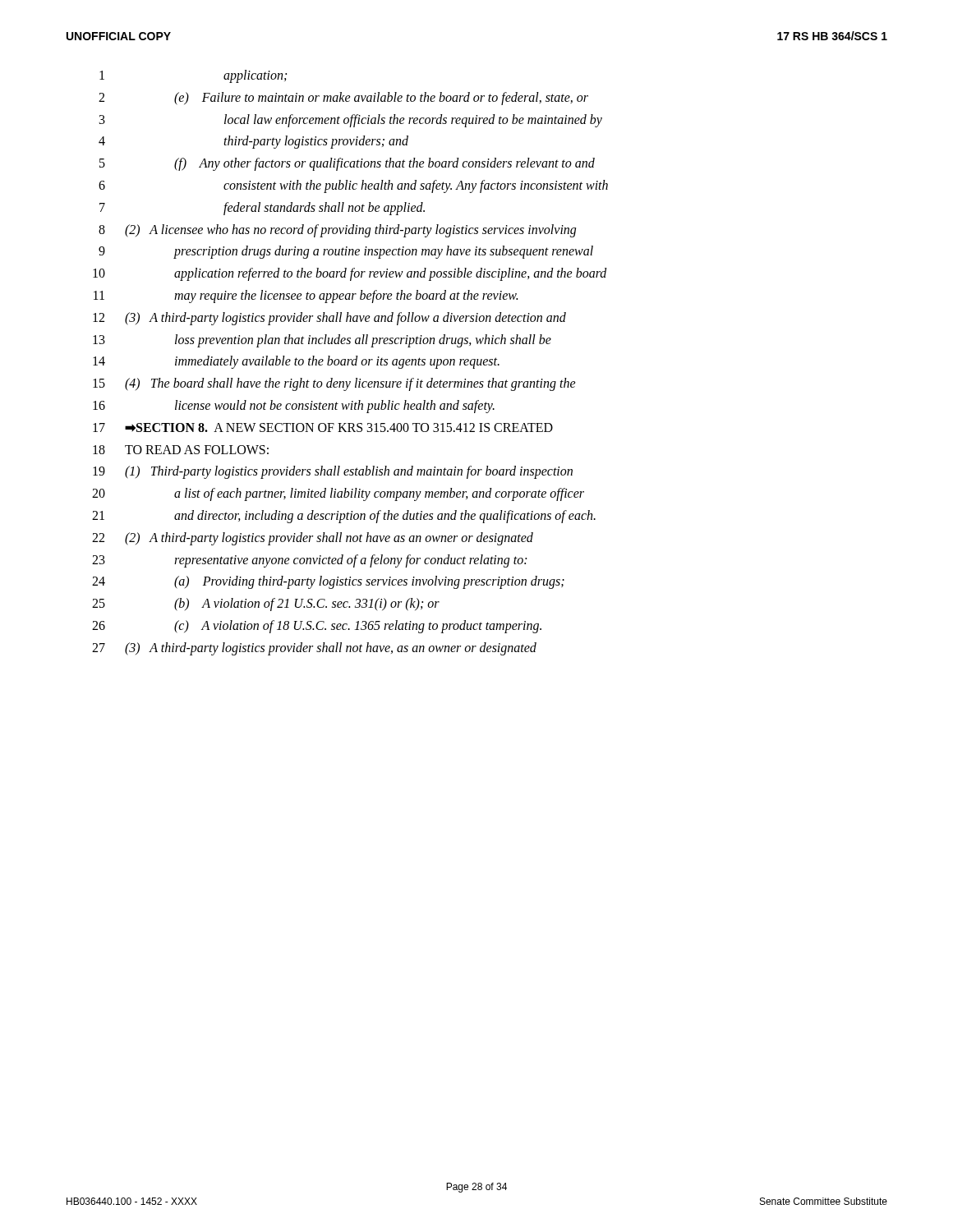
Task: Click on the block starting "15 (4) The board shall"
Action: [x=476, y=384]
